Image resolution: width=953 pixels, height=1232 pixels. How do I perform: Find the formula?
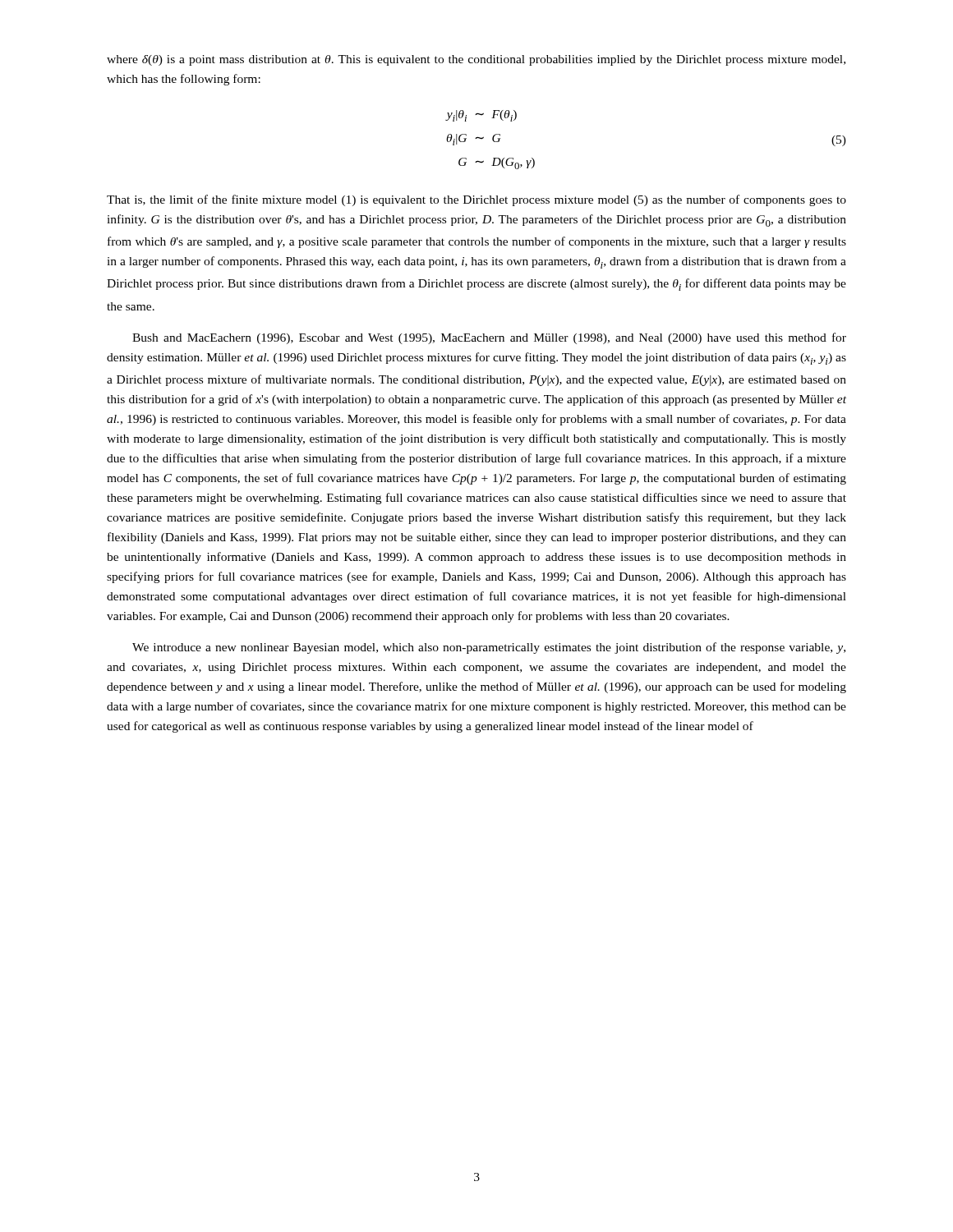[x=632, y=139]
